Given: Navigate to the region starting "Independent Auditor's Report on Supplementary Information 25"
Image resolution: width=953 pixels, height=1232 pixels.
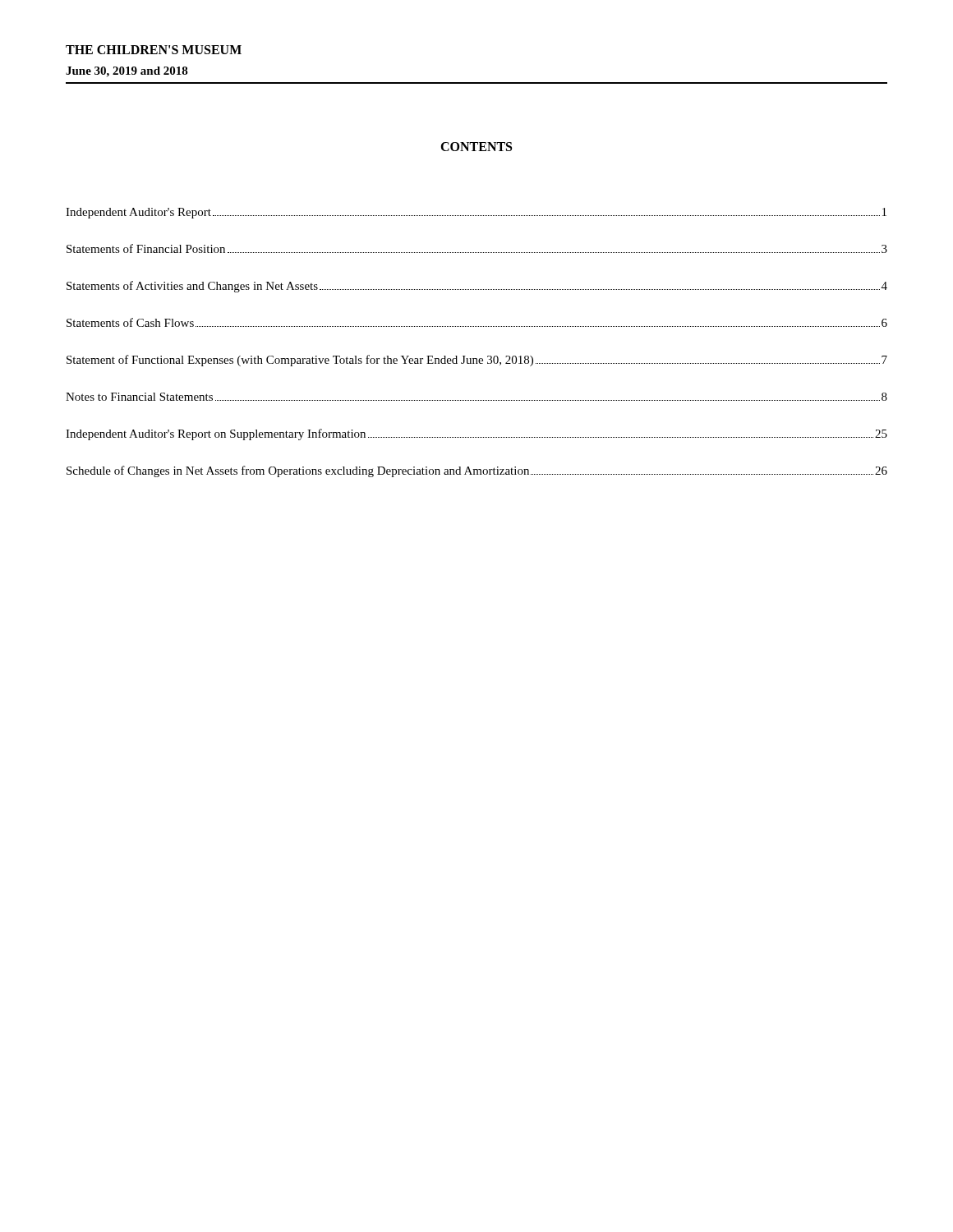Looking at the screenshot, I should [x=476, y=434].
